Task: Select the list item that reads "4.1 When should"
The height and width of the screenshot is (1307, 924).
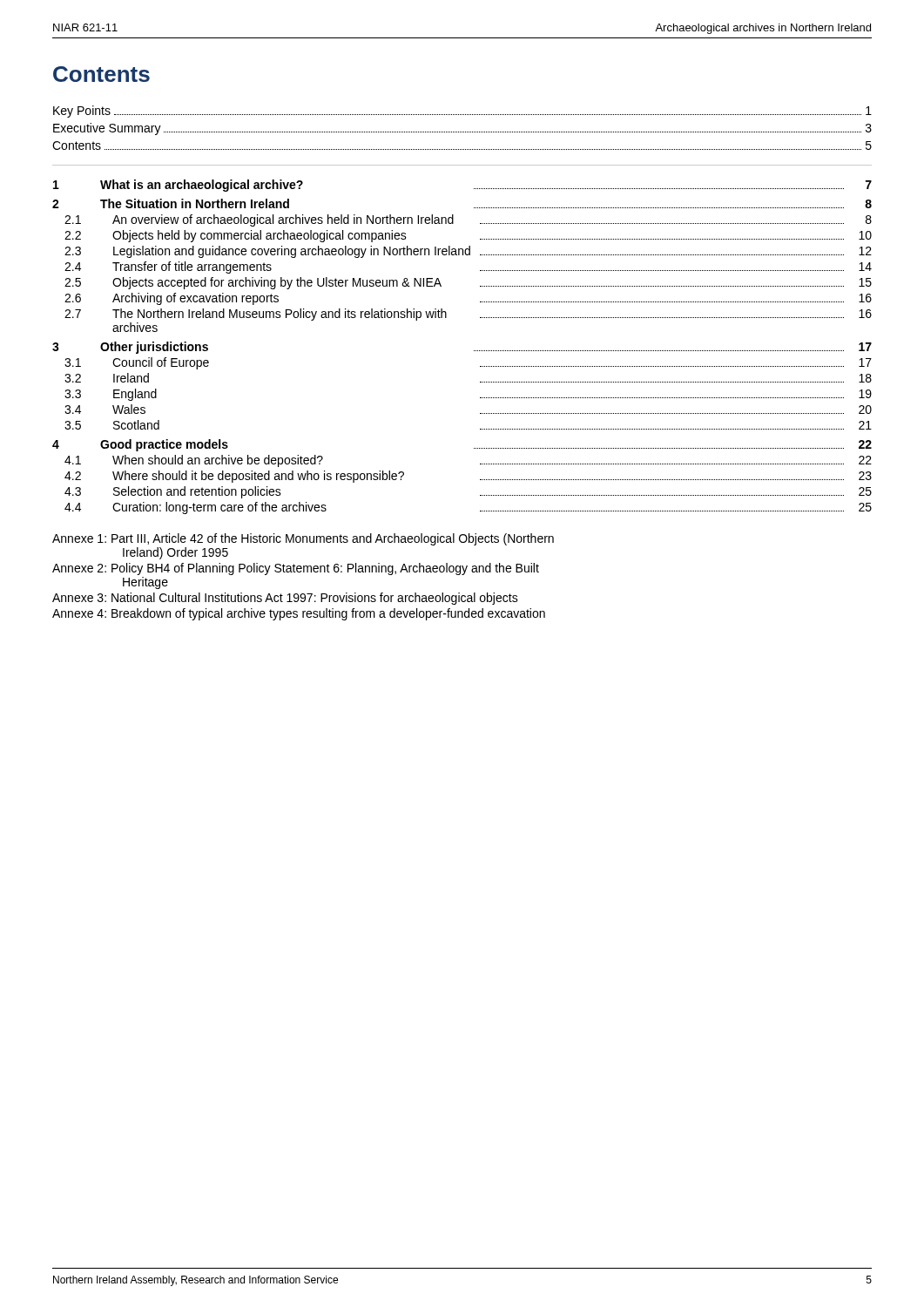Action: click(216, 460)
